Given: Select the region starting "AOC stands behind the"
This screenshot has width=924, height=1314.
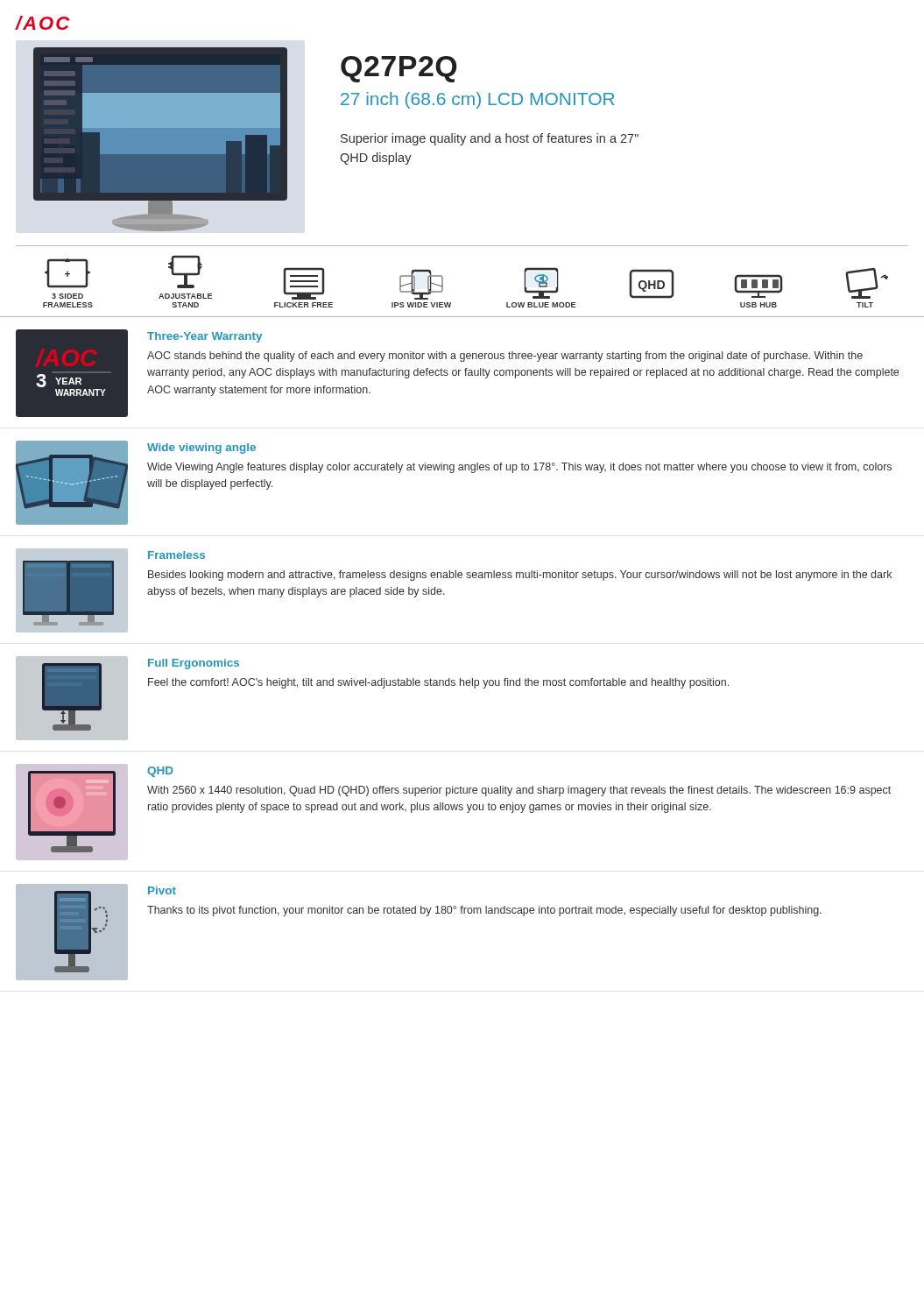Looking at the screenshot, I should click(x=523, y=373).
